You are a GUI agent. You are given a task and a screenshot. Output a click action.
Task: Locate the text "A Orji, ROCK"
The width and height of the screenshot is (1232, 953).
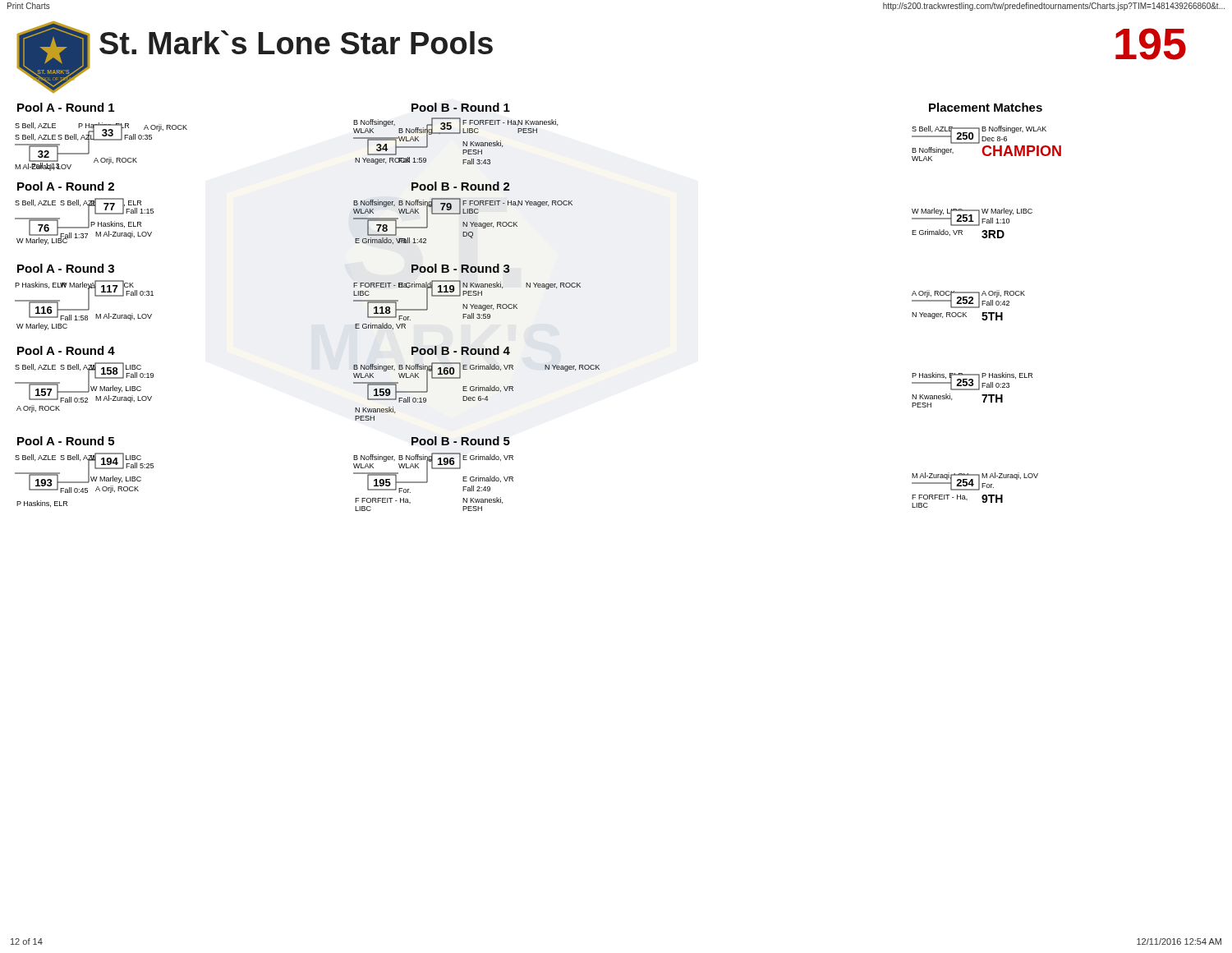coord(166,127)
